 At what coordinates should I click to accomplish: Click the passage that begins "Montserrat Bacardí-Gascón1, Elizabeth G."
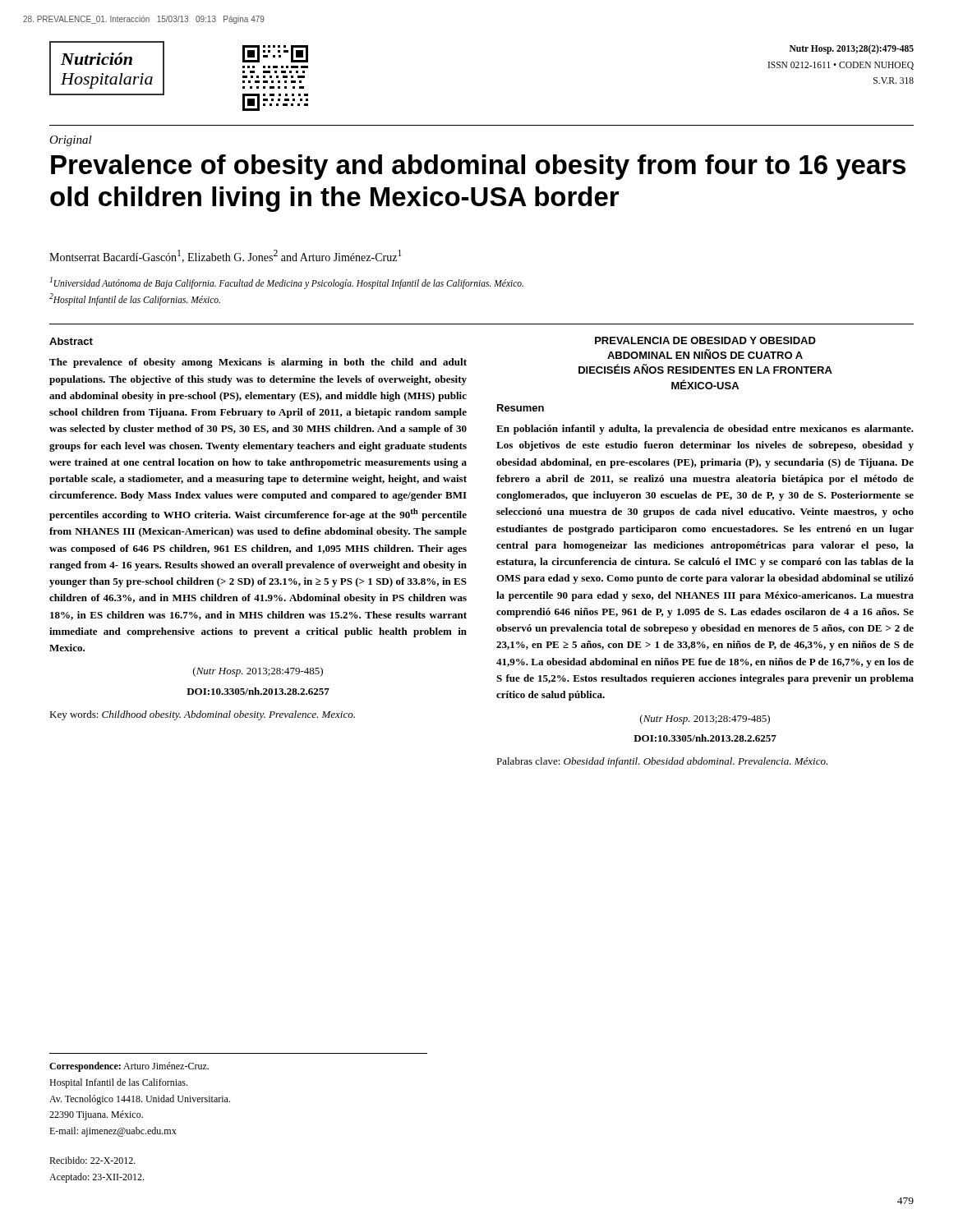(226, 256)
